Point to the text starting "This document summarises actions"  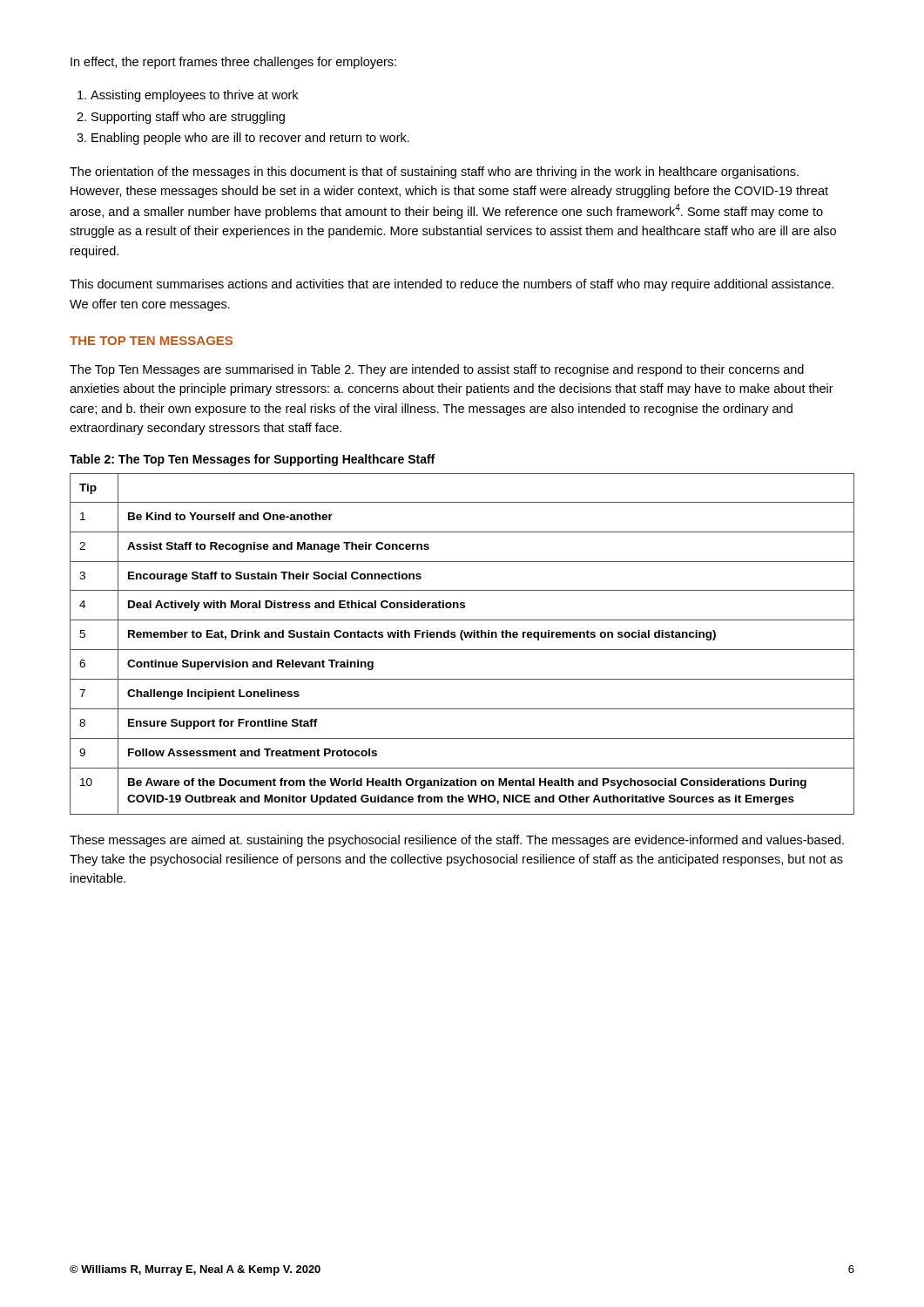coord(452,294)
